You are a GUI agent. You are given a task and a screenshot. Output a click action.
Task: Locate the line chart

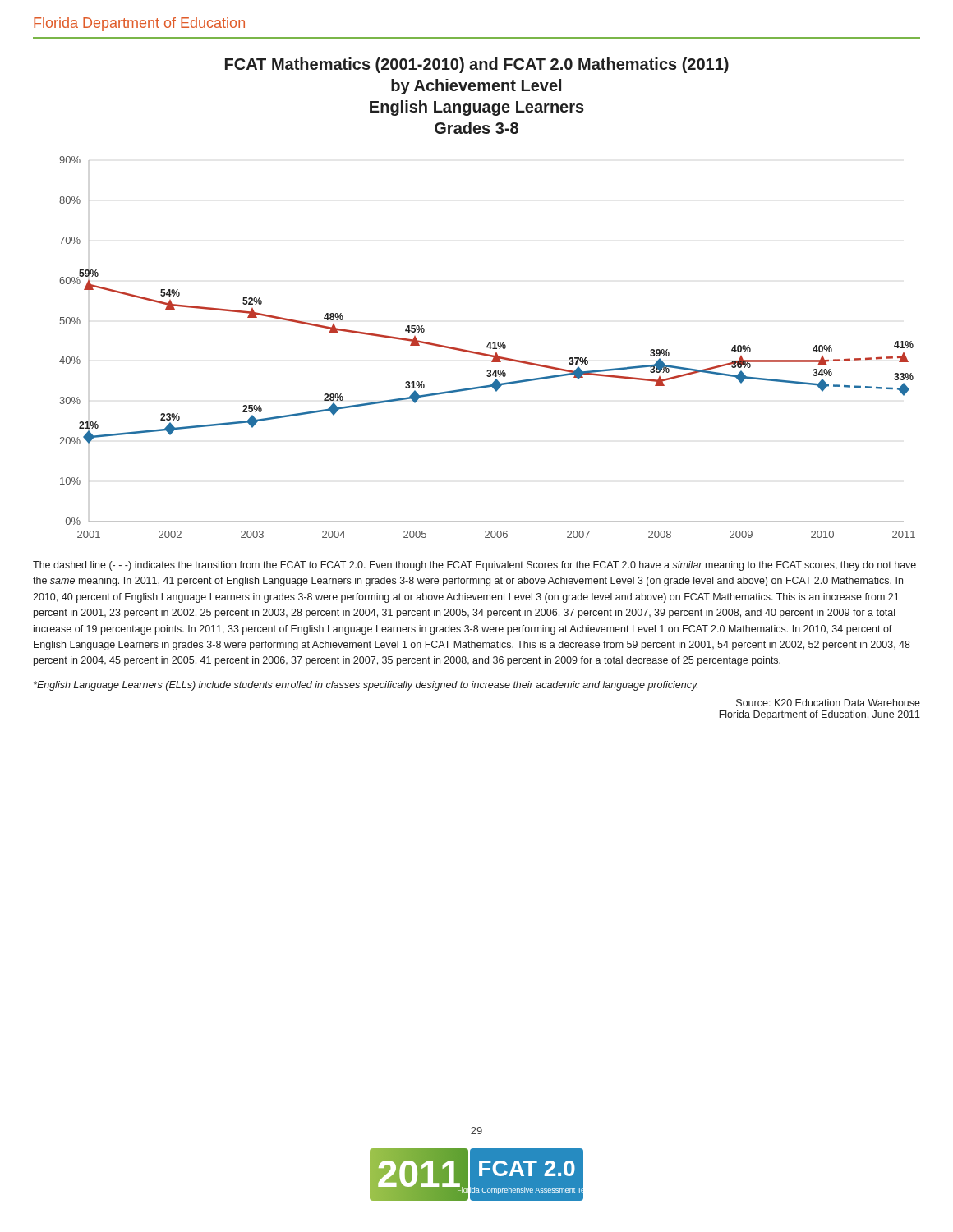click(476, 345)
